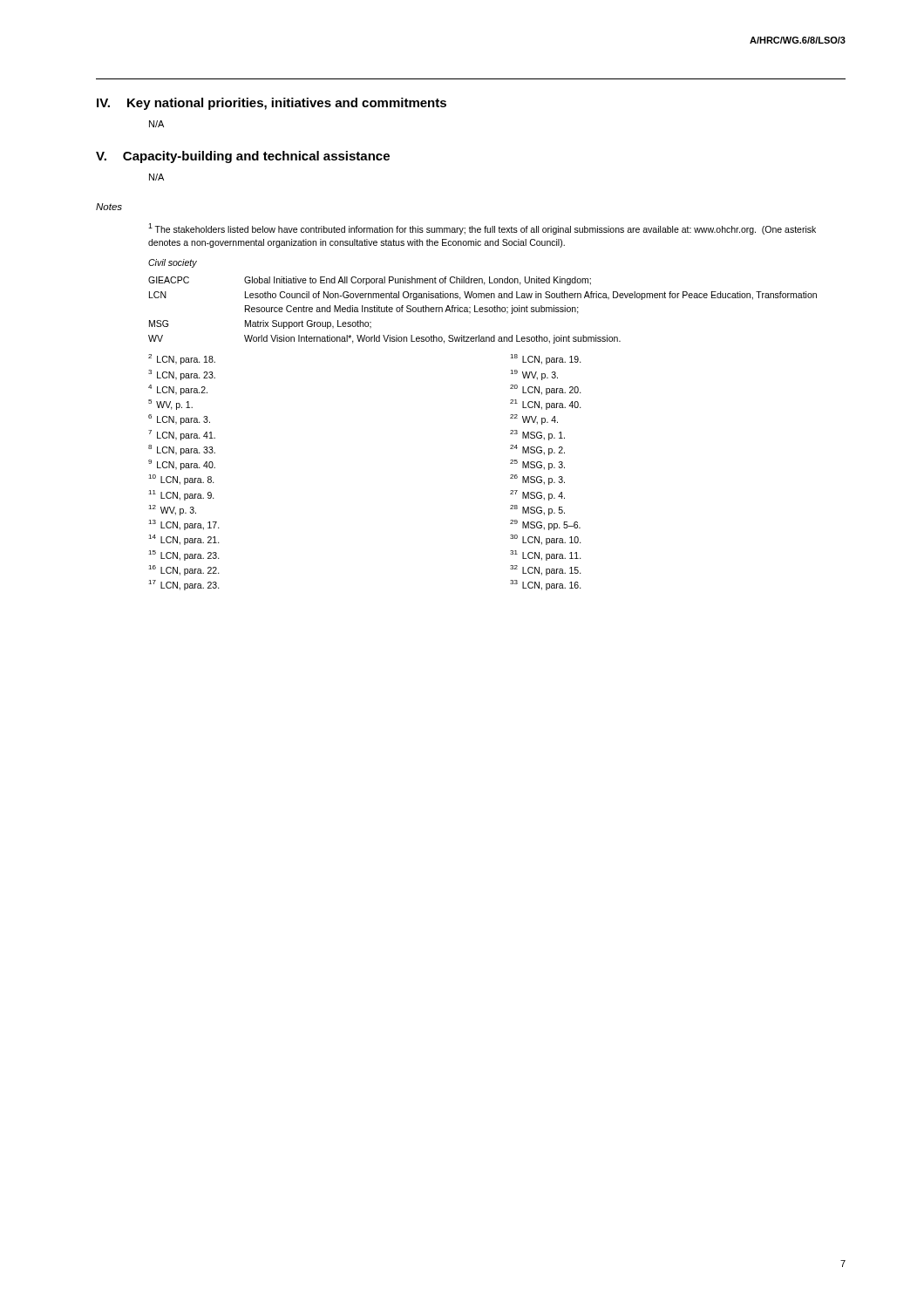Point to the passage starting "26 MSG, p."
The width and height of the screenshot is (924, 1308).
[538, 479]
